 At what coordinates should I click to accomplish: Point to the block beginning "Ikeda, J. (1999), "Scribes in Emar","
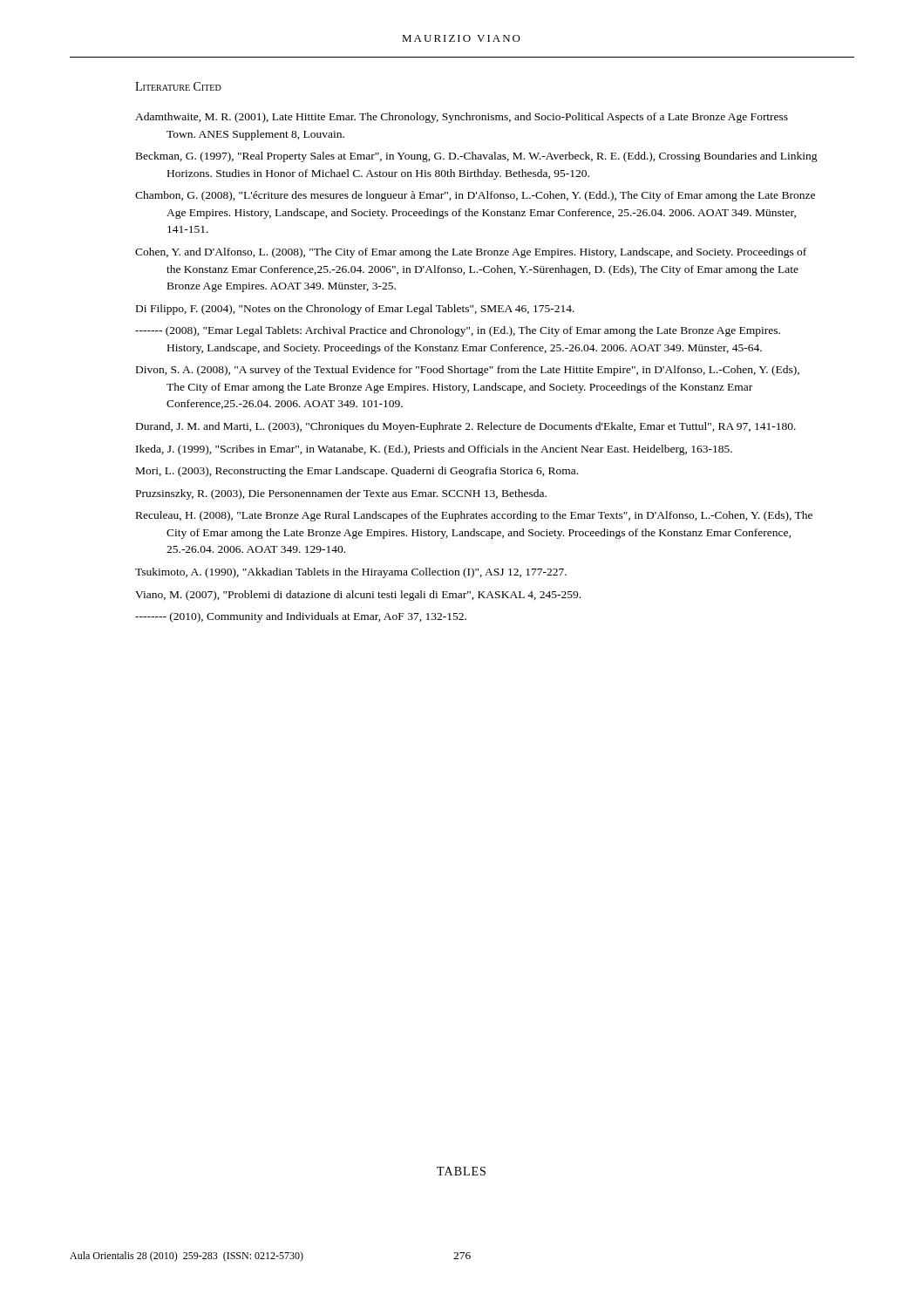click(434, 448)
